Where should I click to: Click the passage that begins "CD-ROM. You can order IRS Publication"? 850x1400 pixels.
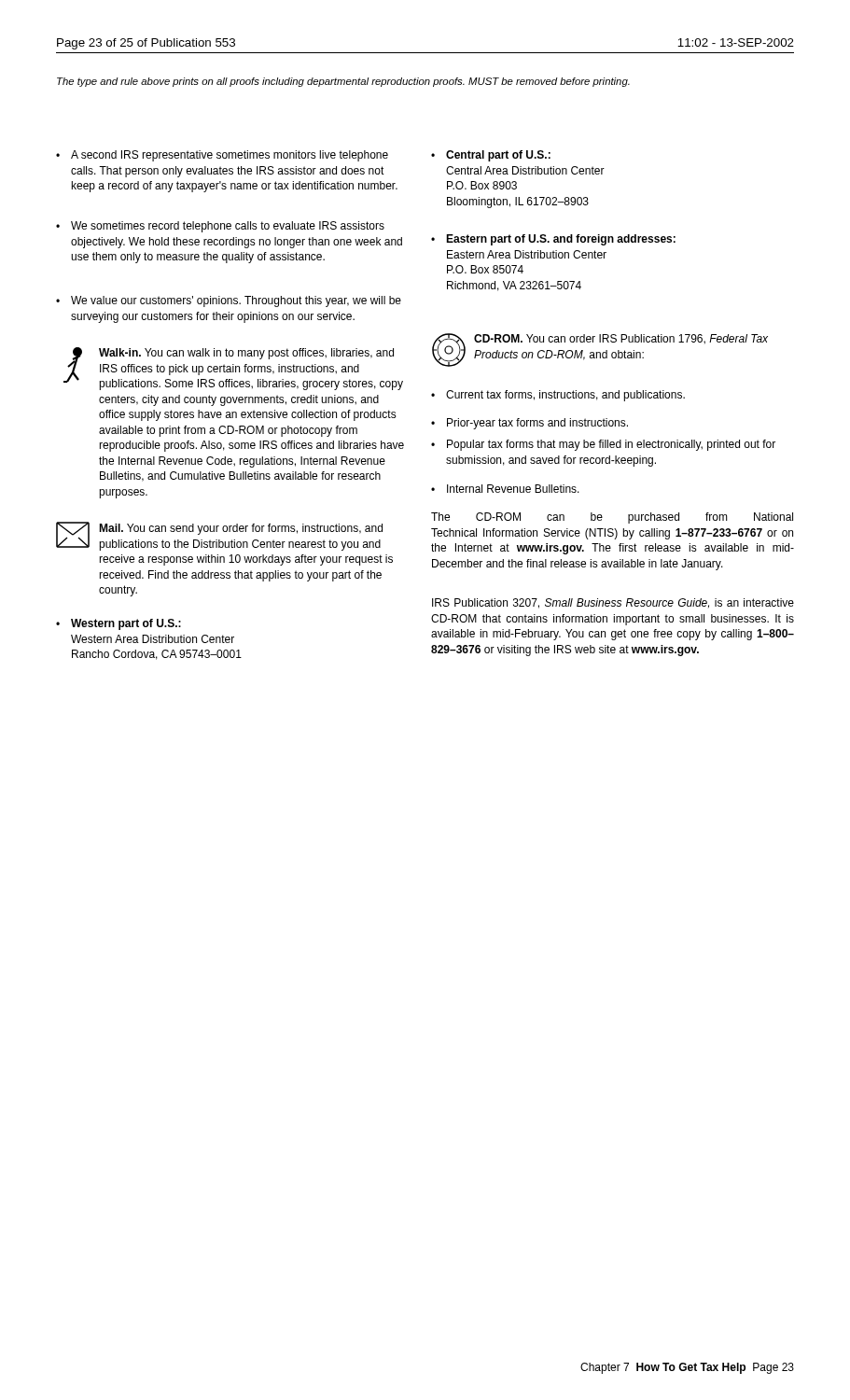click(x=613, y=352)
